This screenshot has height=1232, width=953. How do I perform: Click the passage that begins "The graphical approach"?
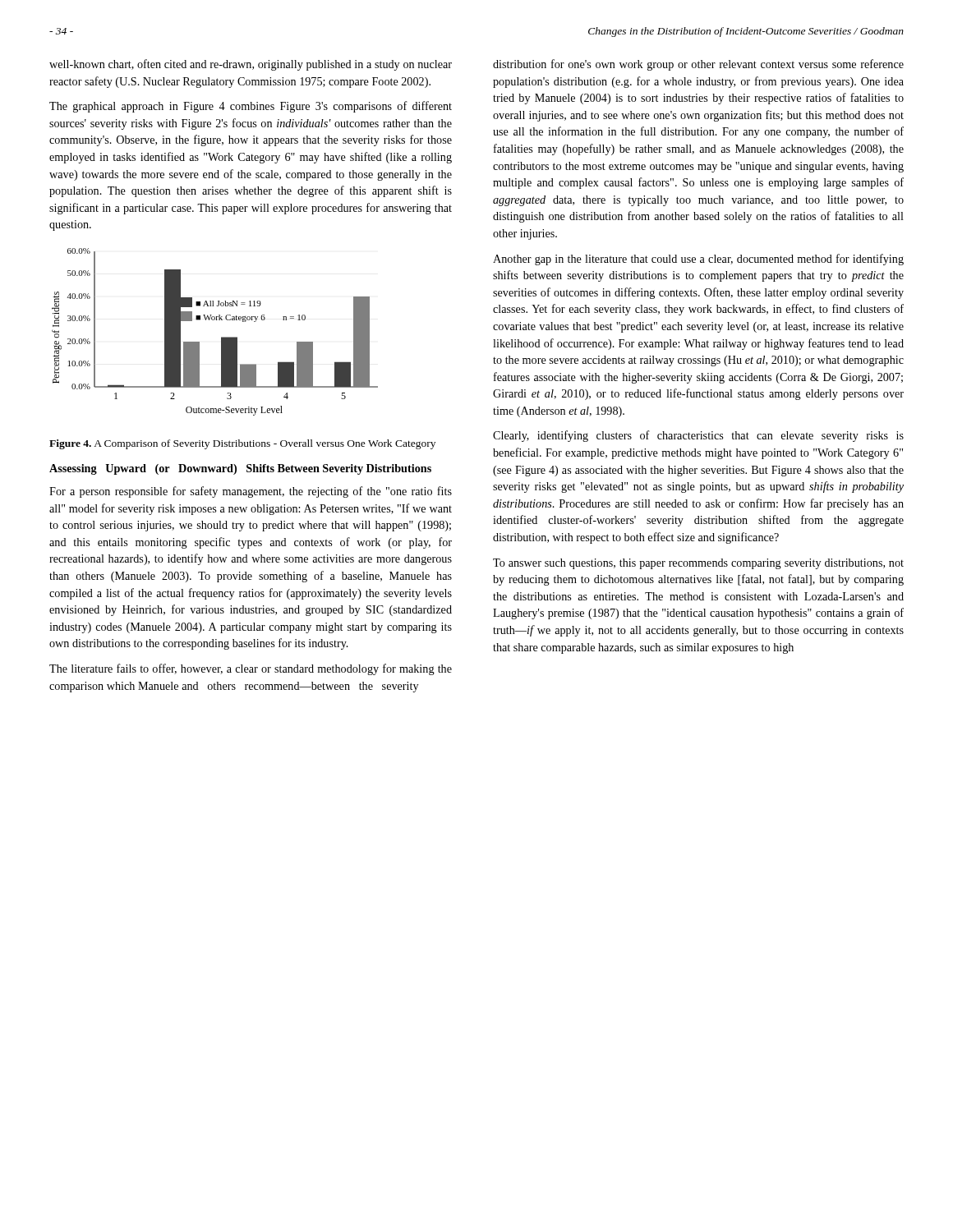(251, 166)
